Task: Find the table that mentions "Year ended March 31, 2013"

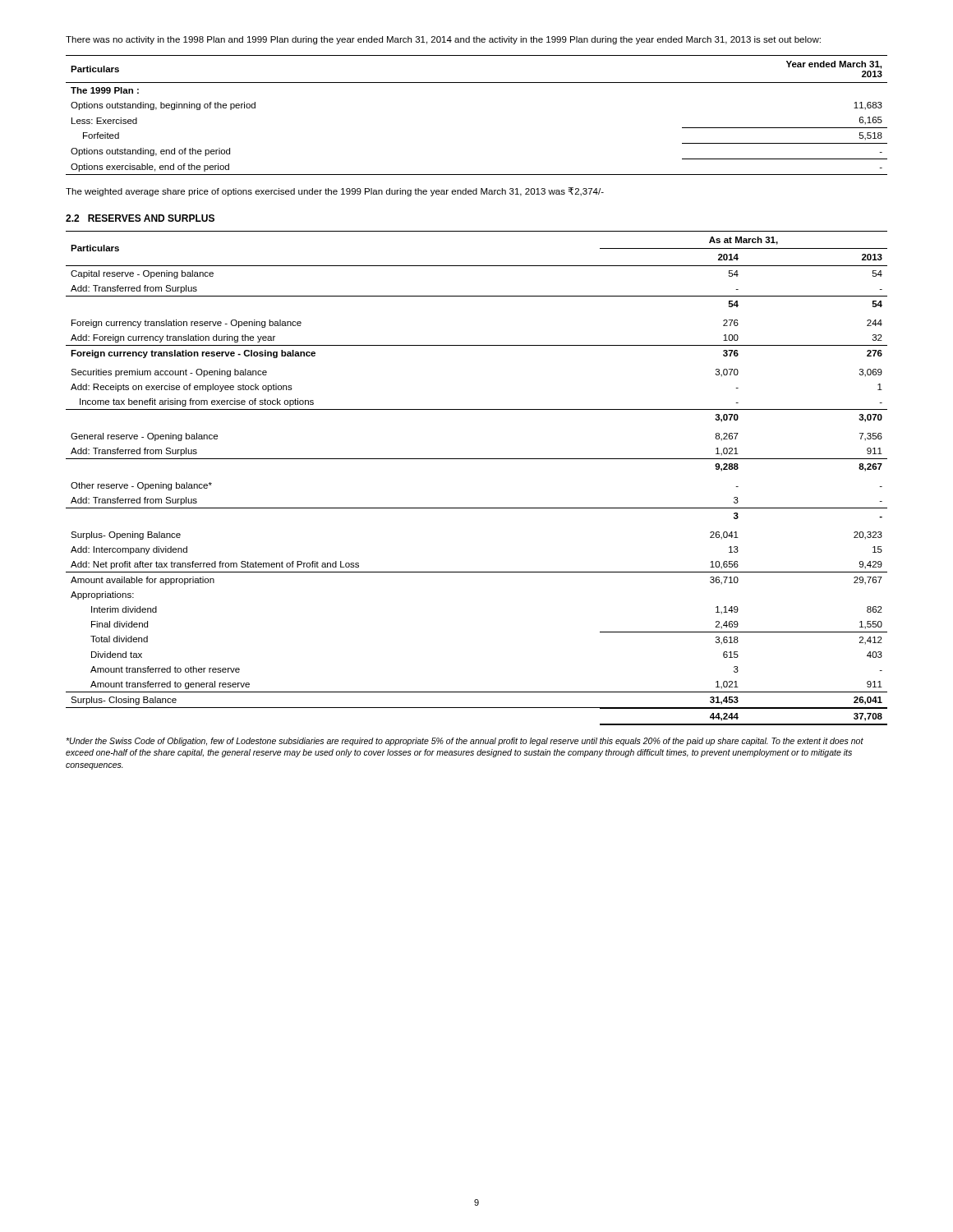Action: pyautogui.click(x=476, y=115)
